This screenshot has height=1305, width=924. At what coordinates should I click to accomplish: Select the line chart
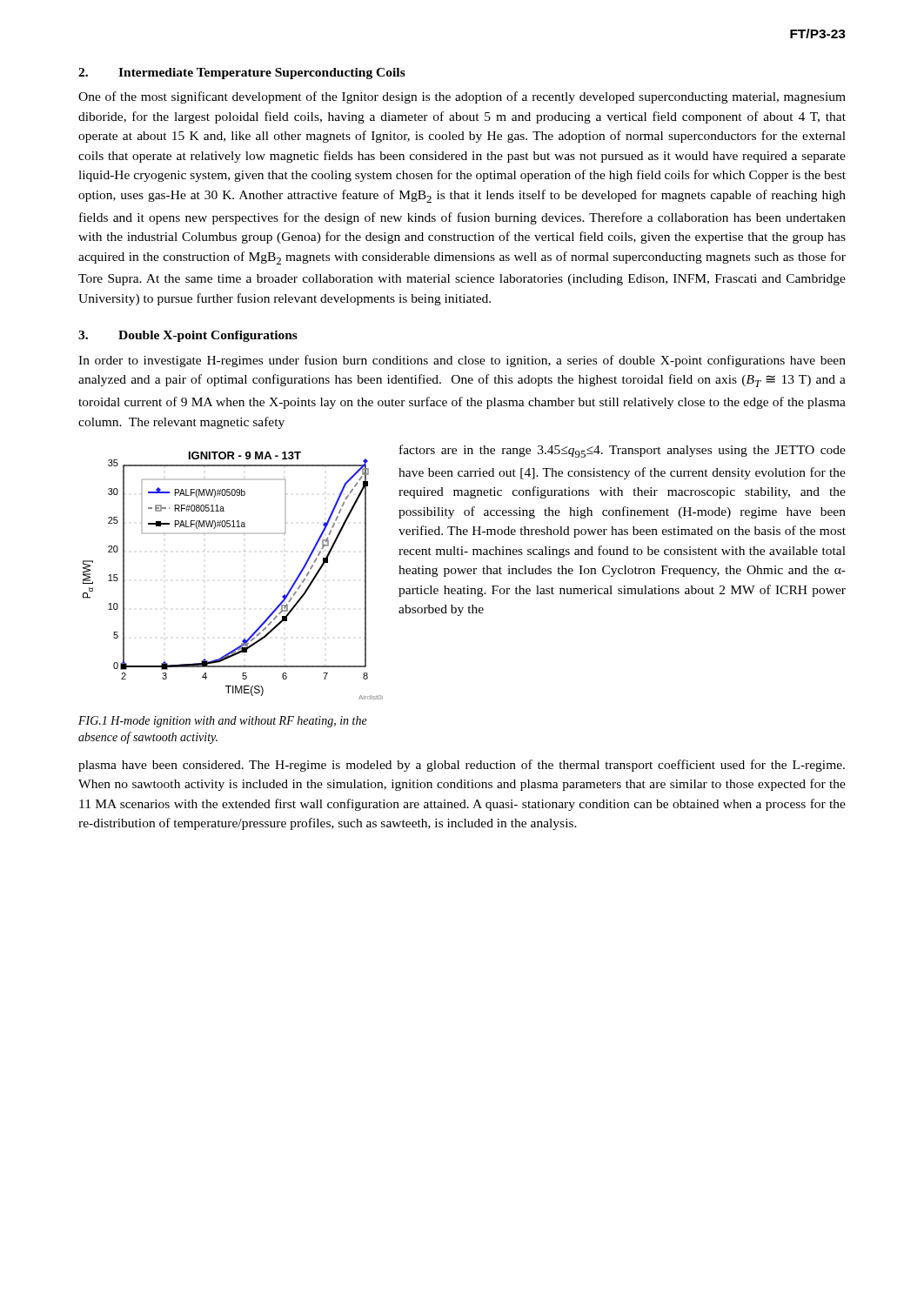231,575
